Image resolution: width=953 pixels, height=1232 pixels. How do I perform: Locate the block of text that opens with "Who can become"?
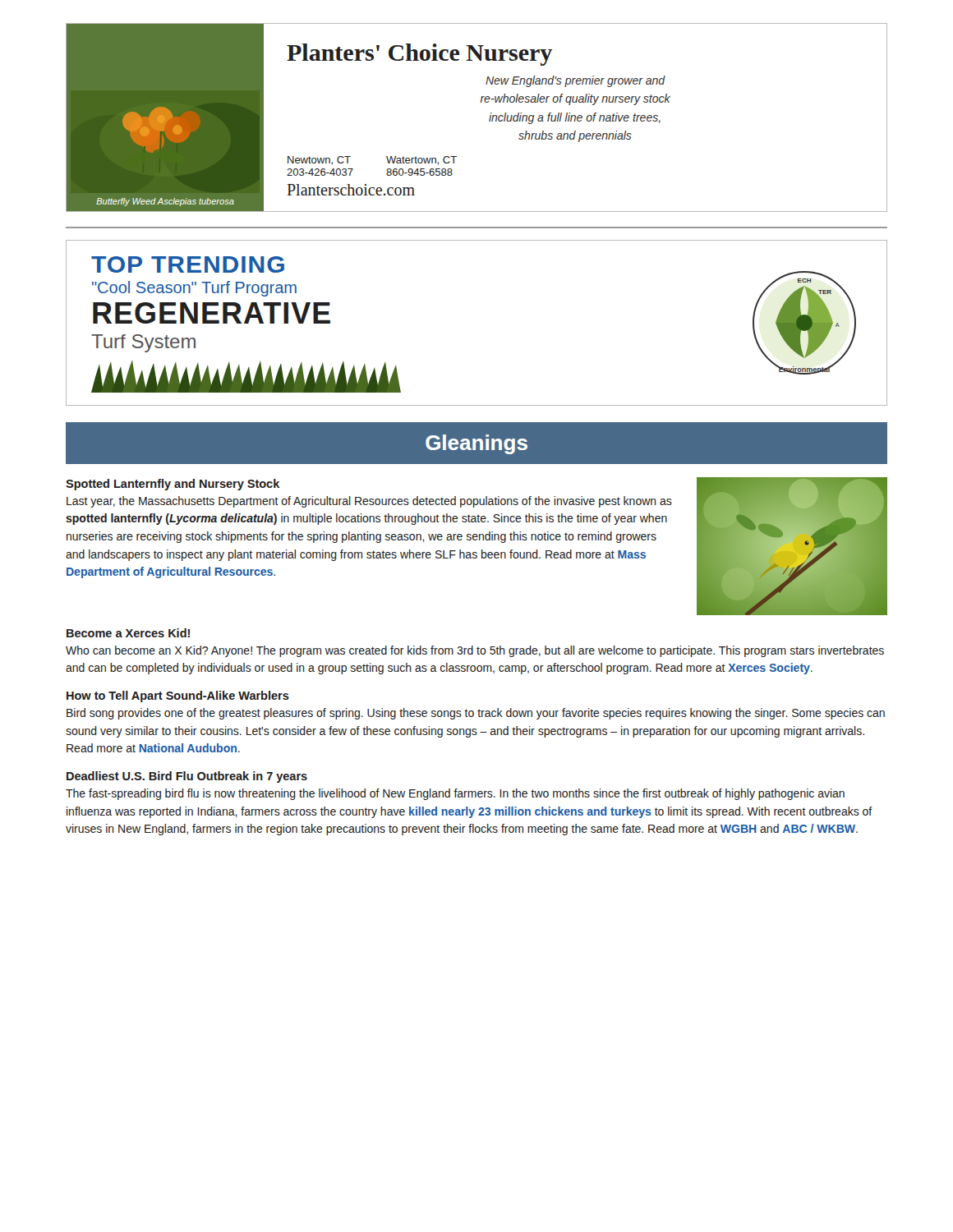(475, 659)
